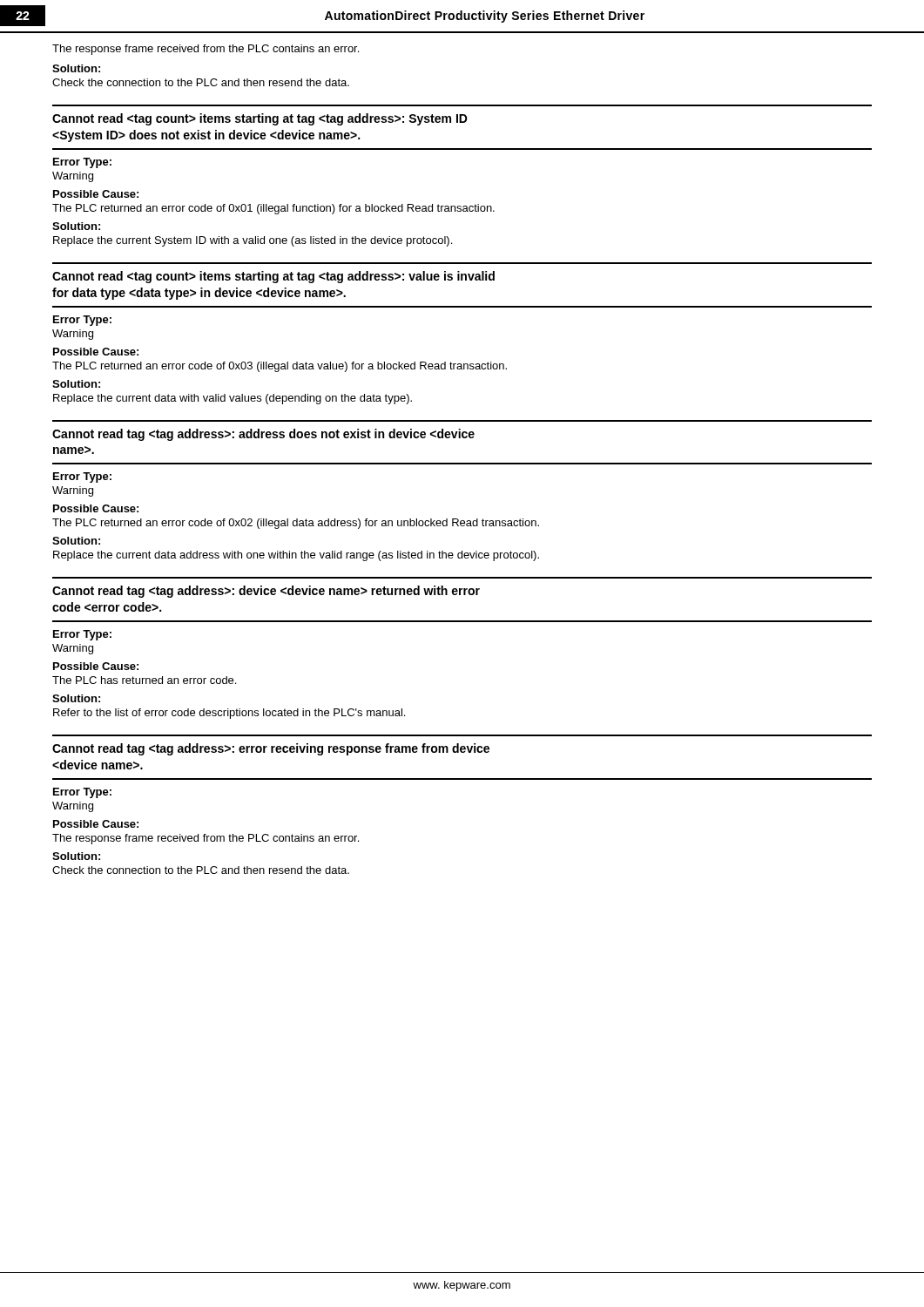Select the text block that reads "Refer to the"
Screen dimensions: 1307x924
[x=229, y=712]
